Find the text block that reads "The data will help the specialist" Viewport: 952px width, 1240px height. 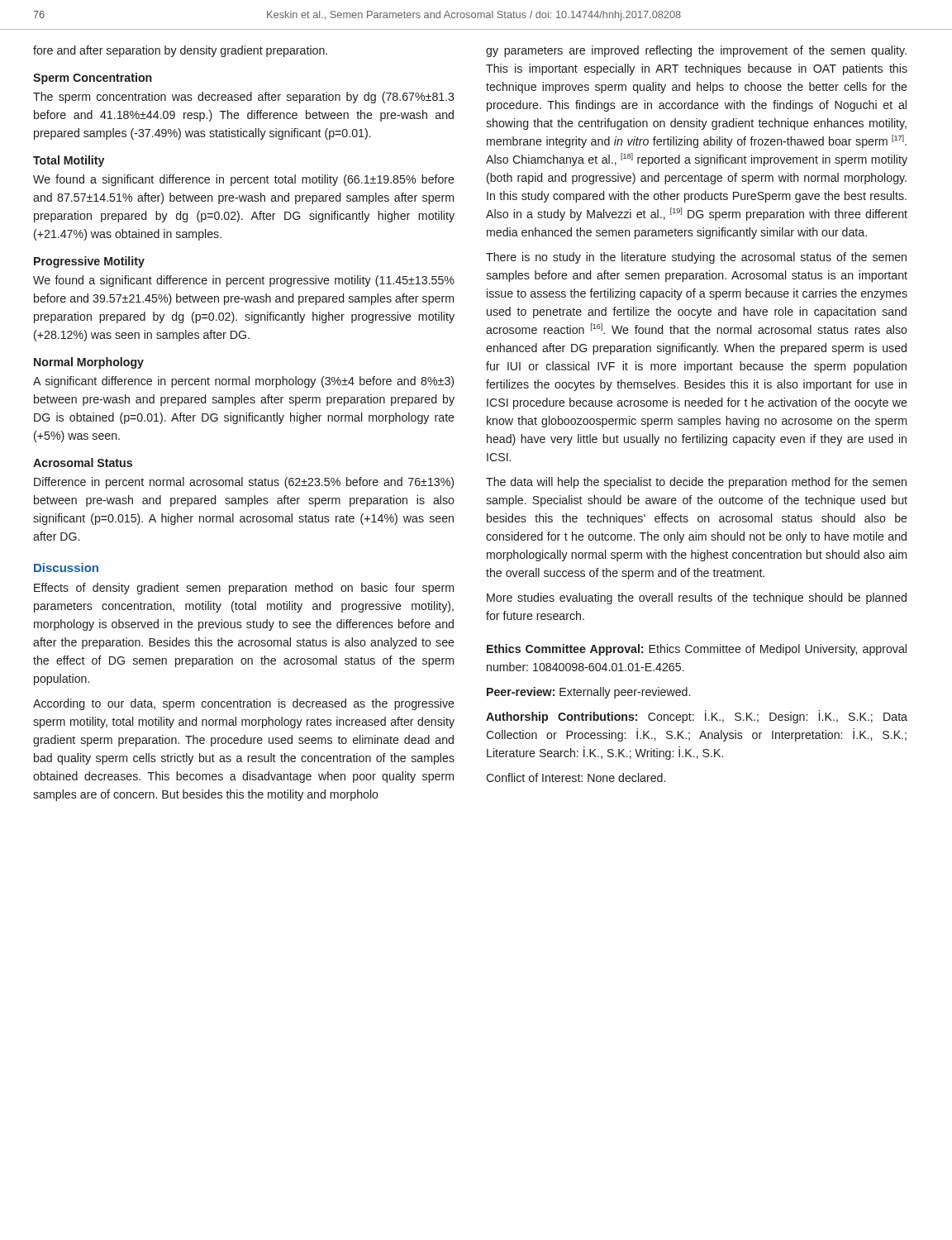697,527
